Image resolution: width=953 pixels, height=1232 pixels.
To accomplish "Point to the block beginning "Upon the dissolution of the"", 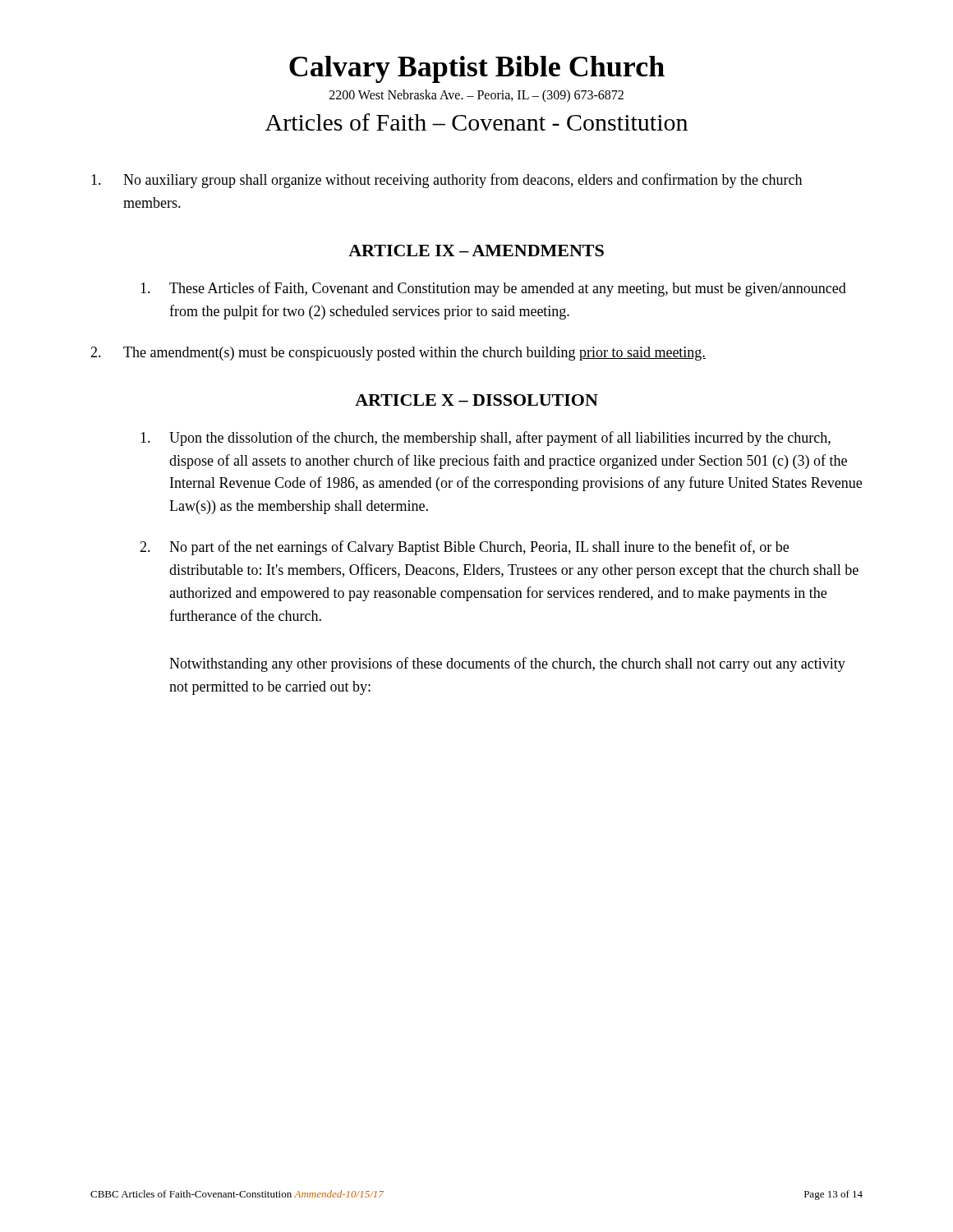I will pos(501,473).
